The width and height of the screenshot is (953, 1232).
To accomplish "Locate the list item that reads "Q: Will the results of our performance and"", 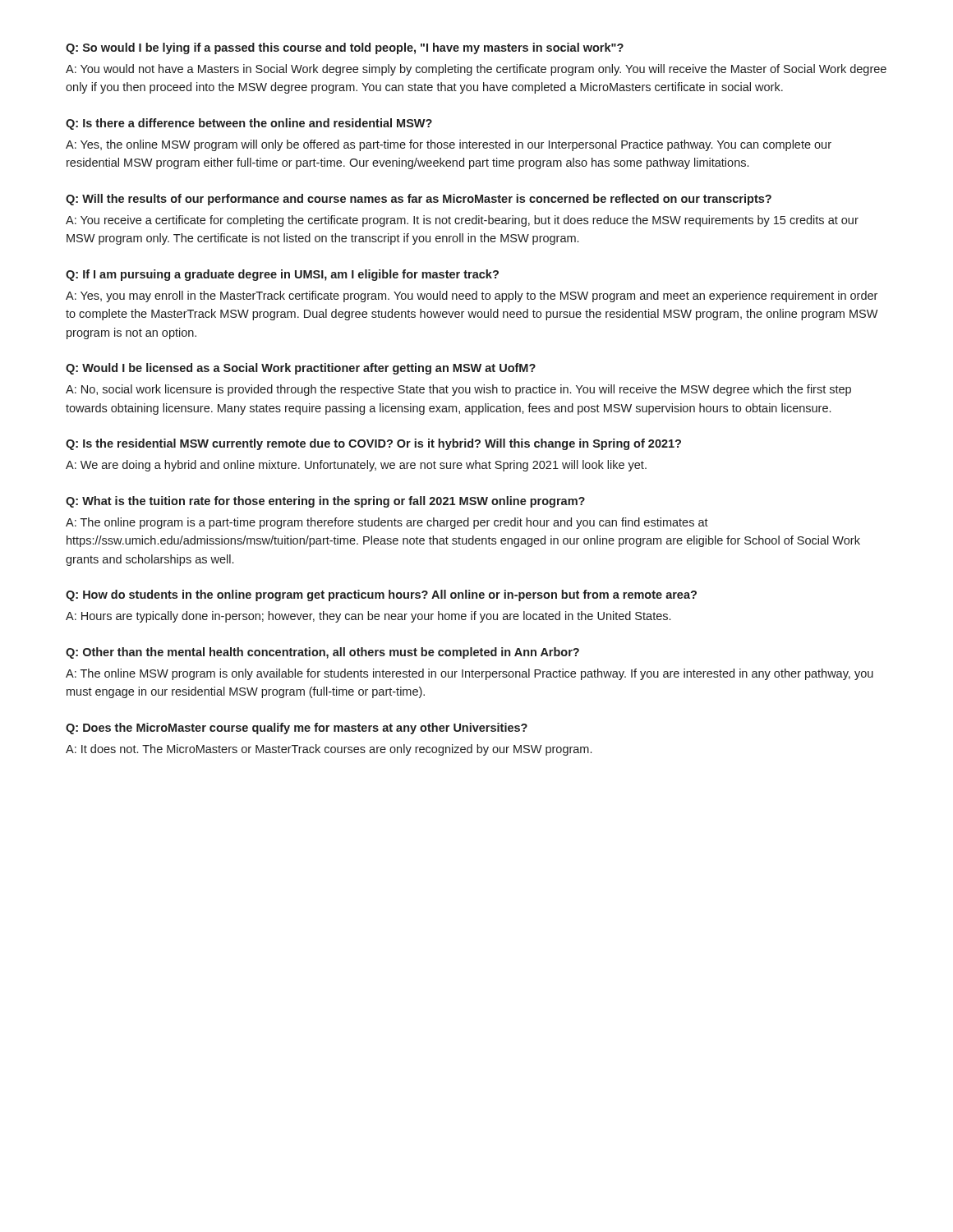I will (x=476, y=219).
